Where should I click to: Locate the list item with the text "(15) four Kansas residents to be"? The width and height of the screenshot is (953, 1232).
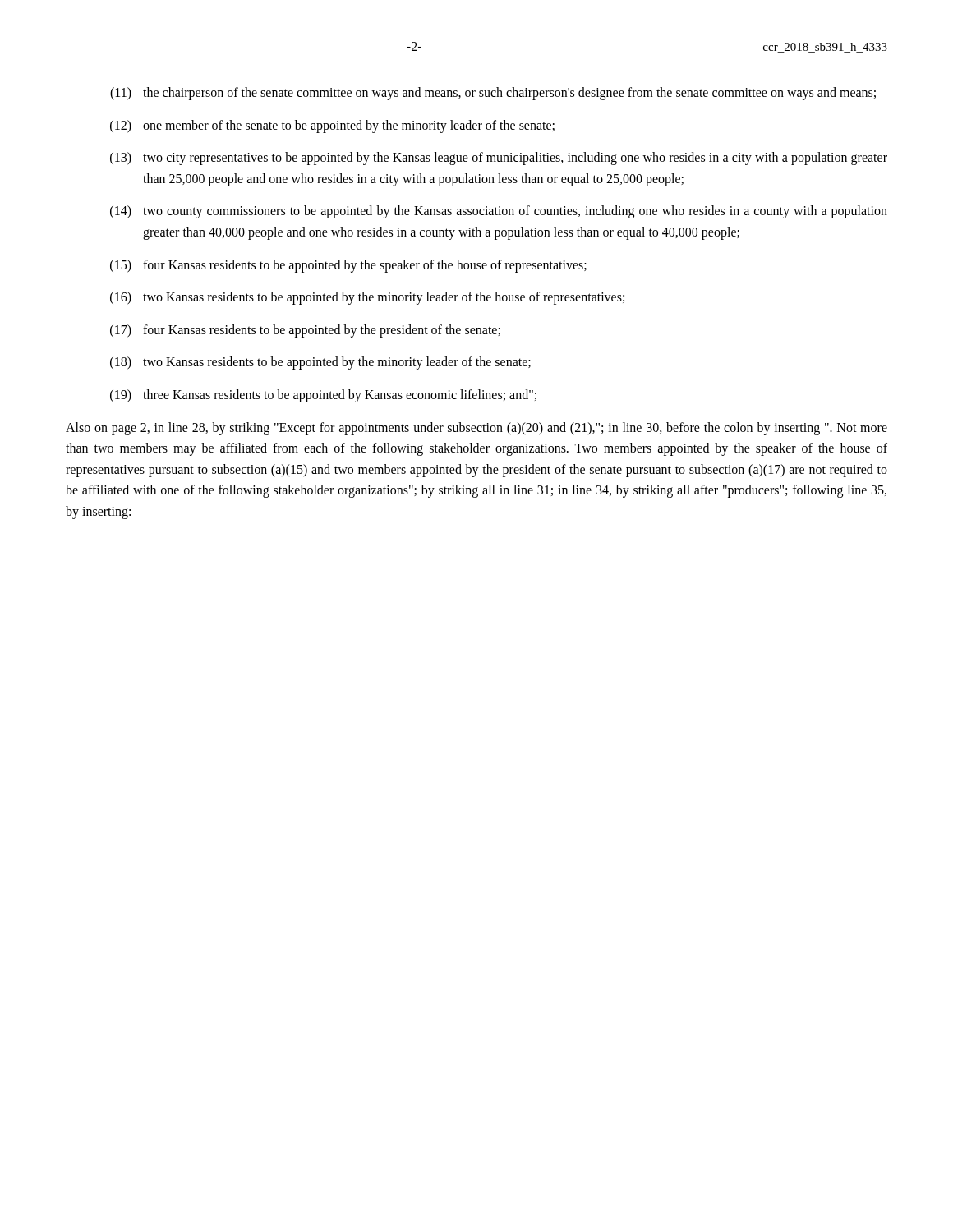476,265
